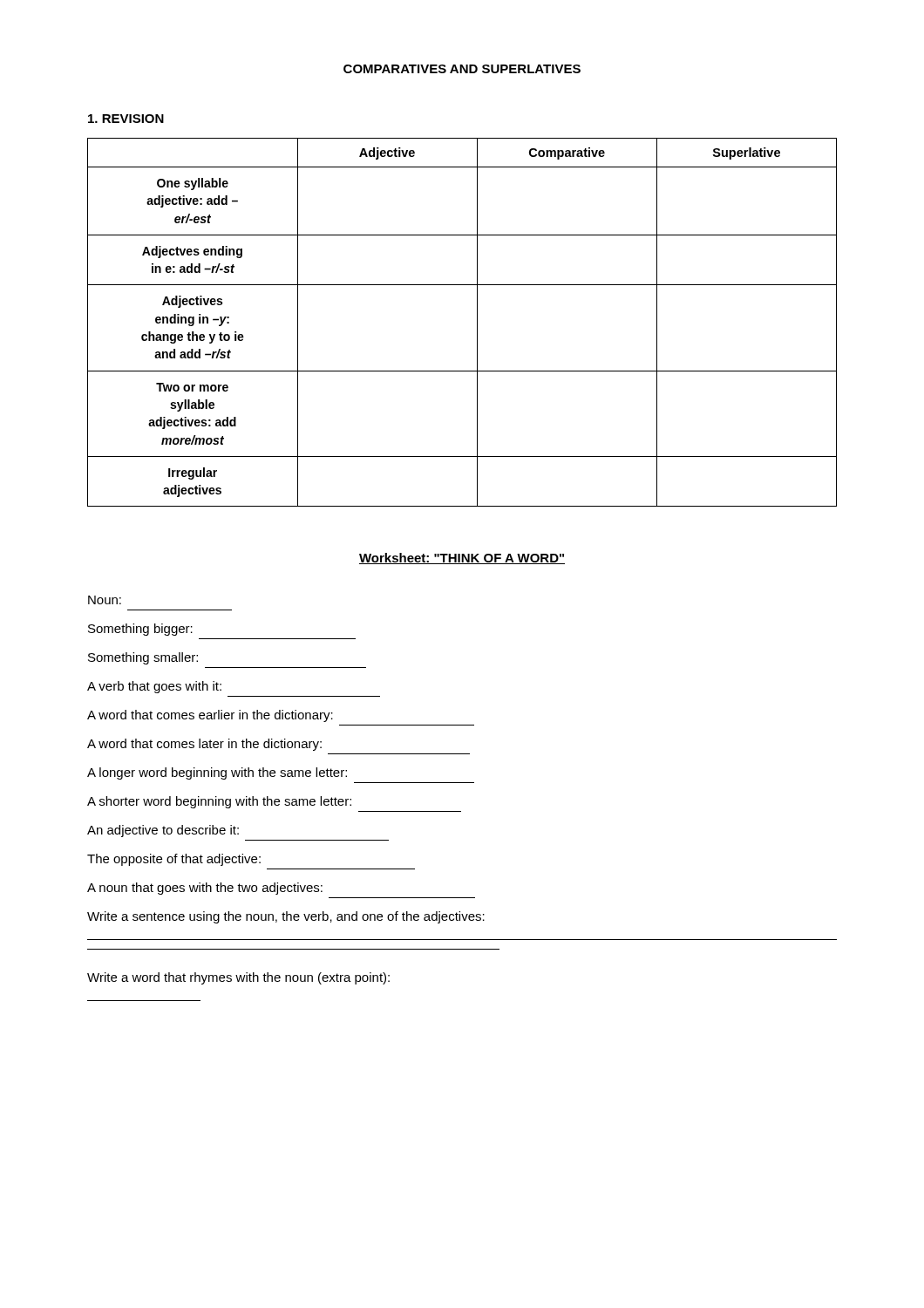
Task: Click the passage that begins "A noun that goes with the two"
Action: [x=281, y=889]
